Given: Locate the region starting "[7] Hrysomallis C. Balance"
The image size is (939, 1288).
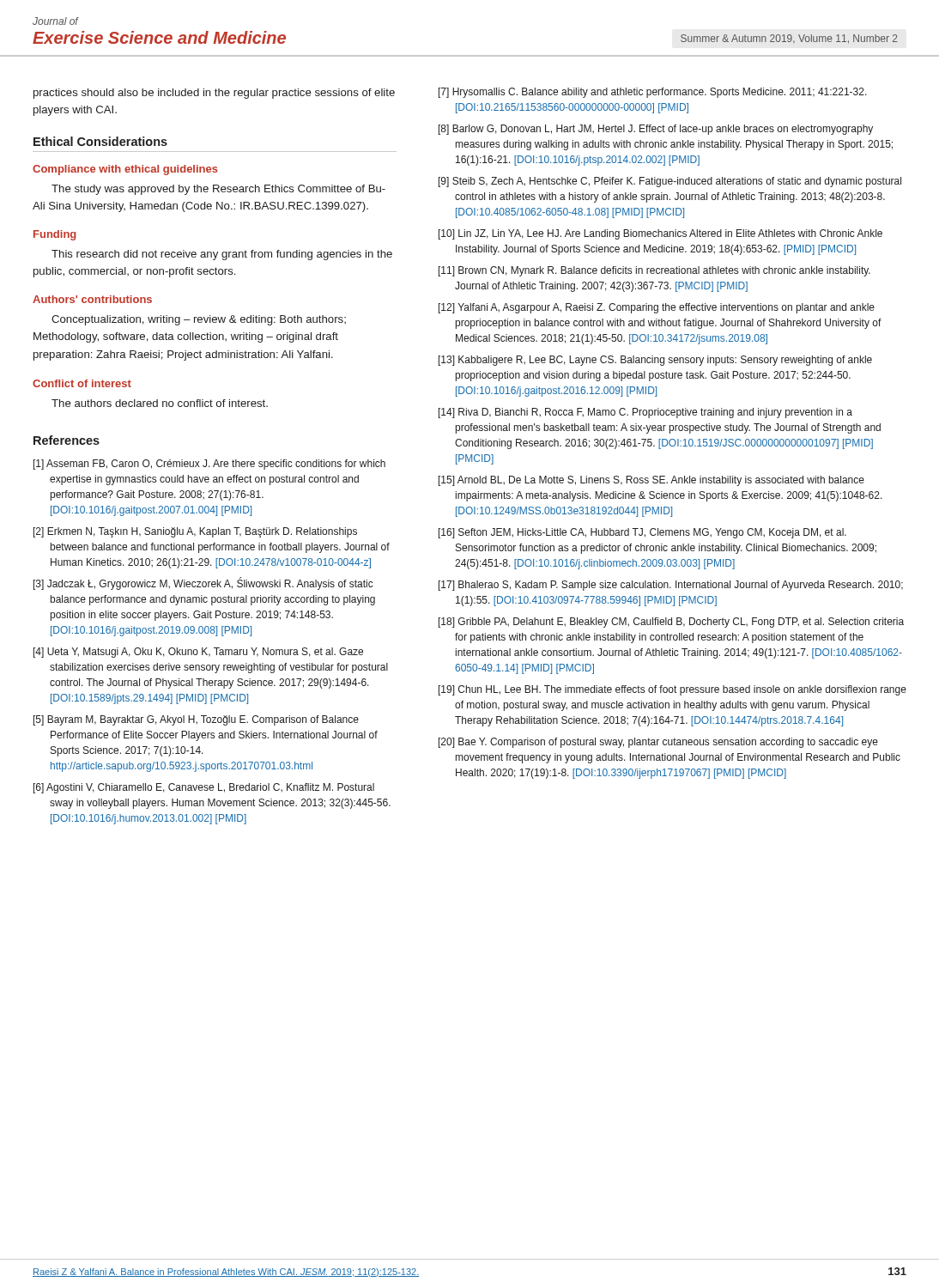Looking at the screenshot, I should pos(652,100).
